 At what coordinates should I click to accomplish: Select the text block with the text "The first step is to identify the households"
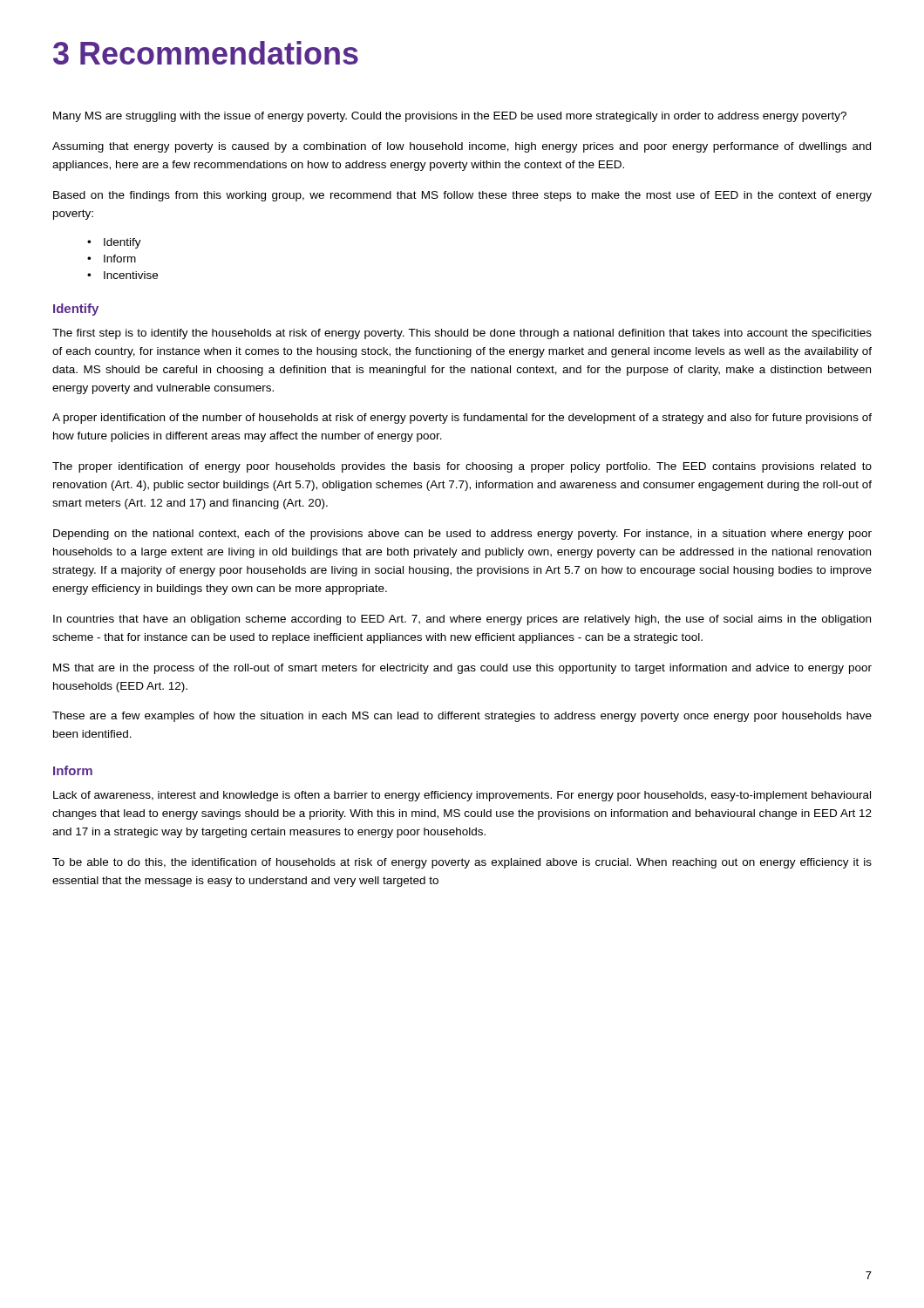462,360
